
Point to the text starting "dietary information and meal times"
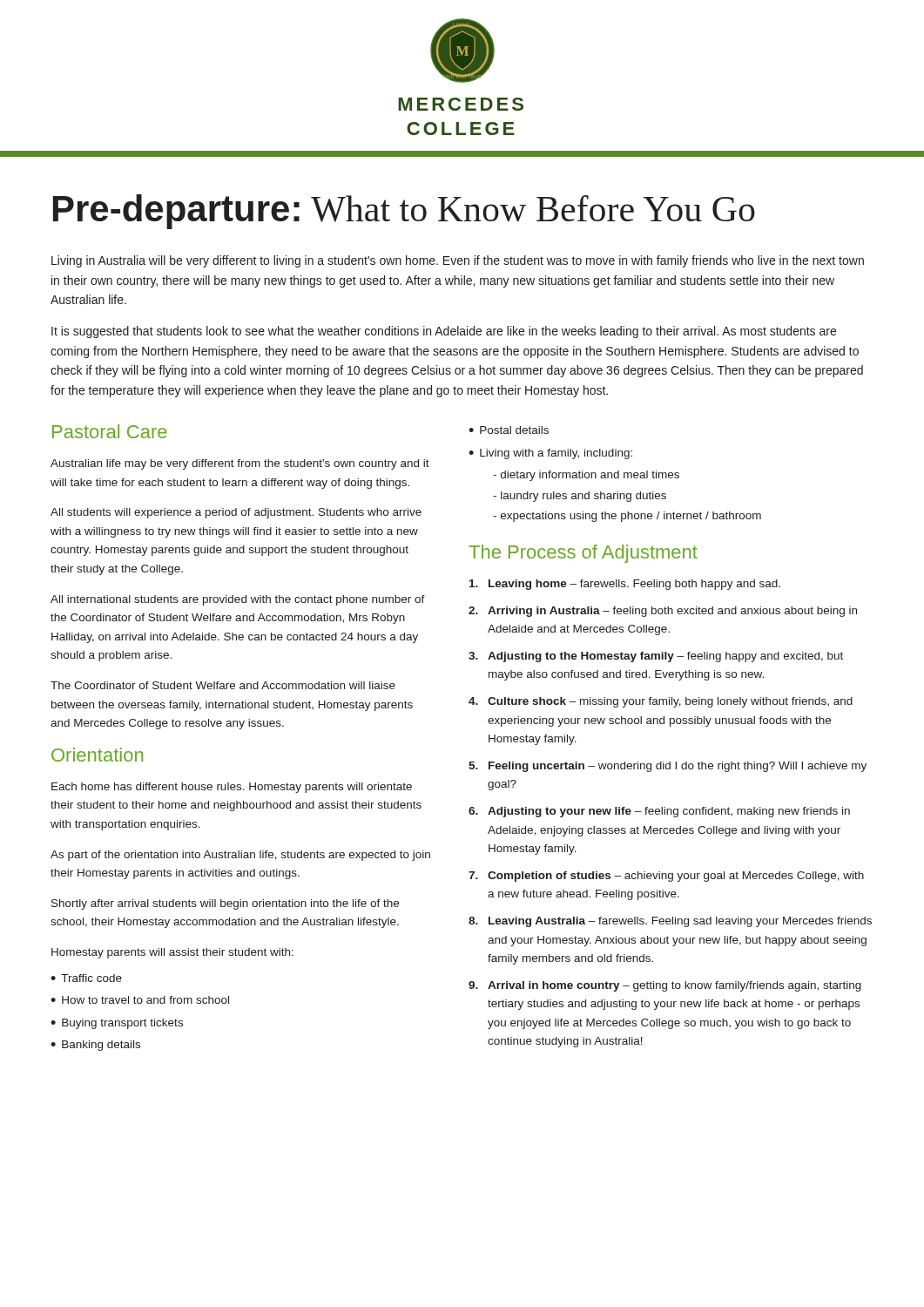[x=586, y=475]
